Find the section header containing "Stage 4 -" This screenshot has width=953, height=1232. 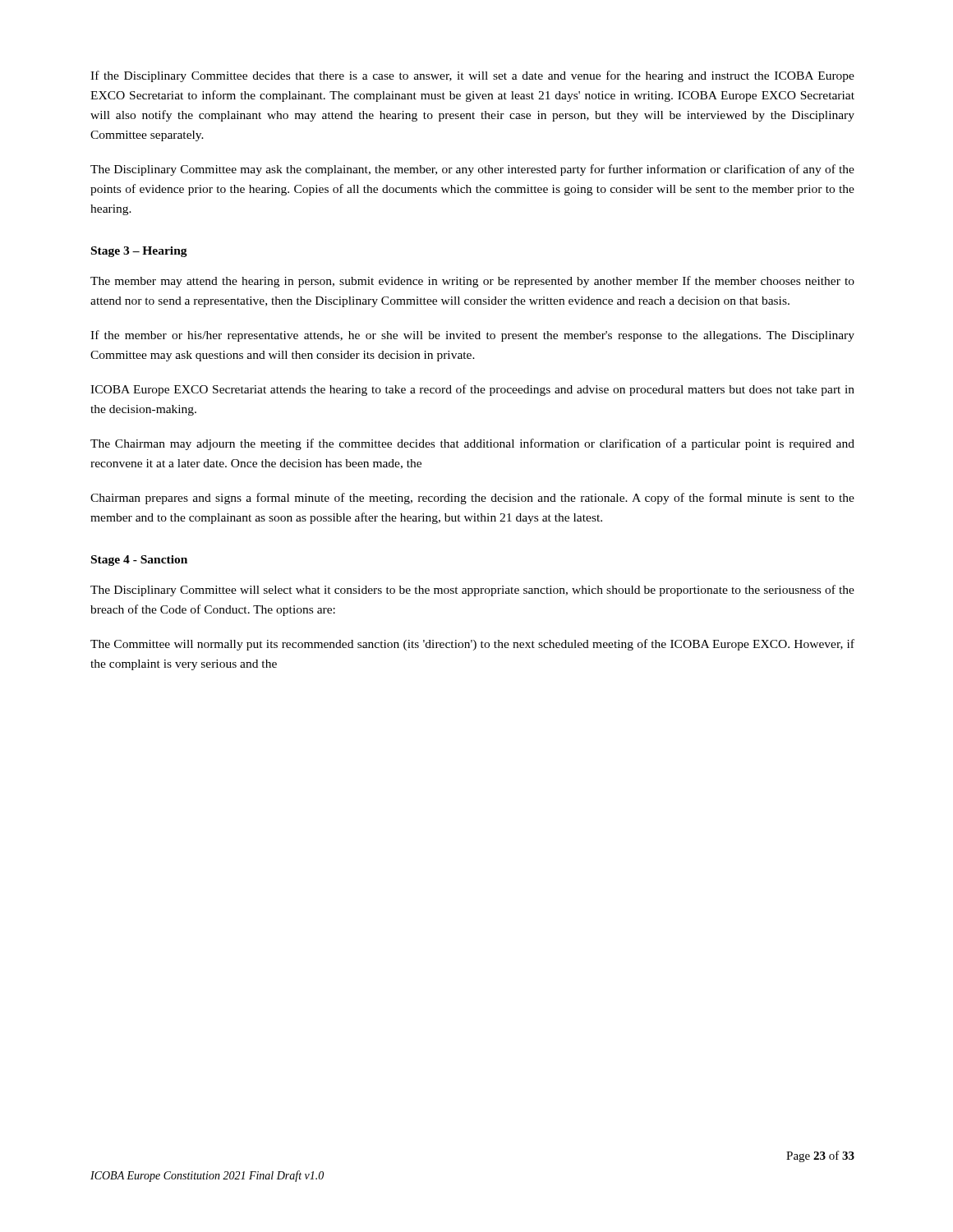pyautogui.click(x=139, y=559)
